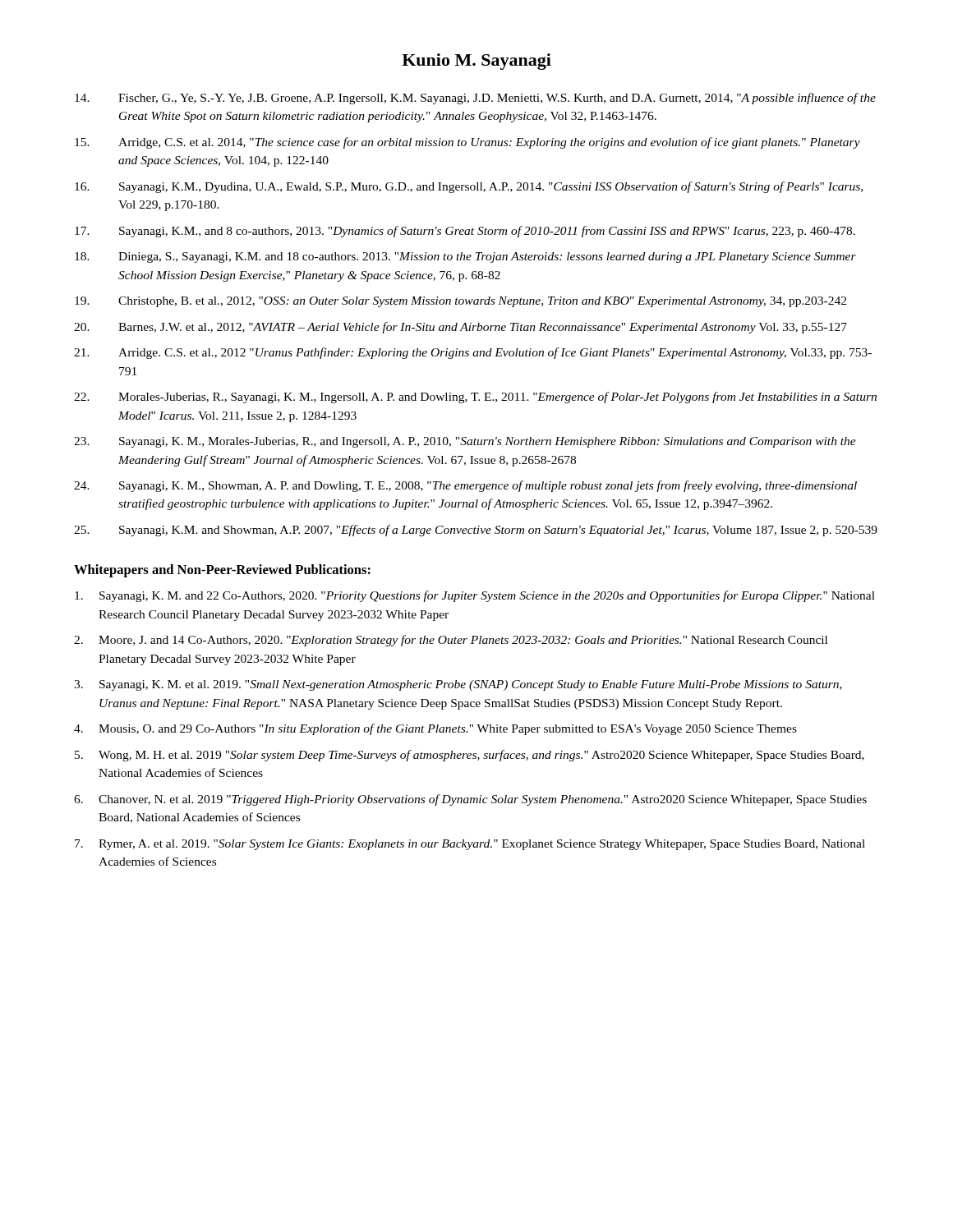Select the list item that reads "7. Rymer, A. et al. 2019. "Solar System"
This screenshot has width=953, height=1232.
470,851
